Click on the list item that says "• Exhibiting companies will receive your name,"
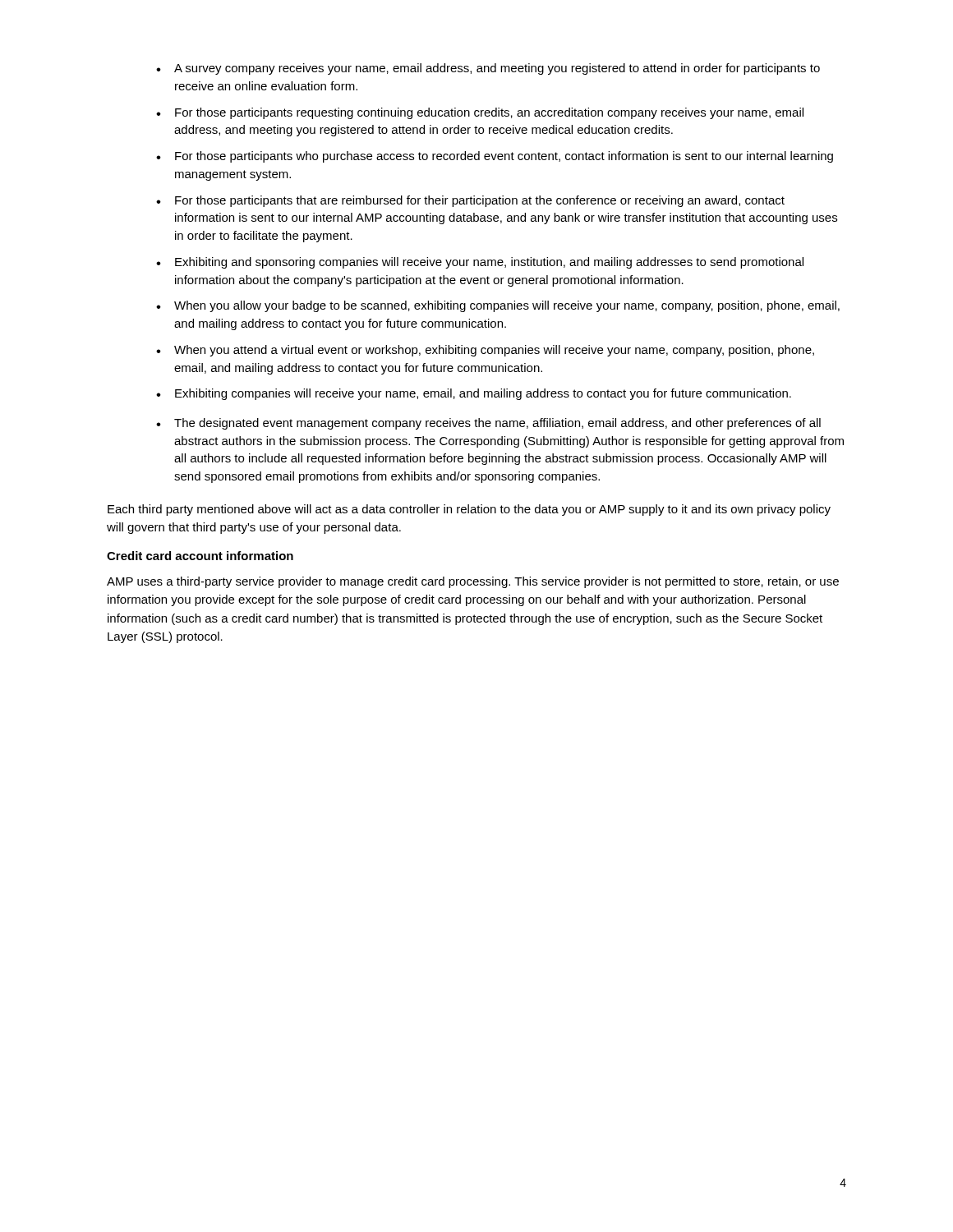This screenshot has height=1232, width=953. click(x=501, y=395)
